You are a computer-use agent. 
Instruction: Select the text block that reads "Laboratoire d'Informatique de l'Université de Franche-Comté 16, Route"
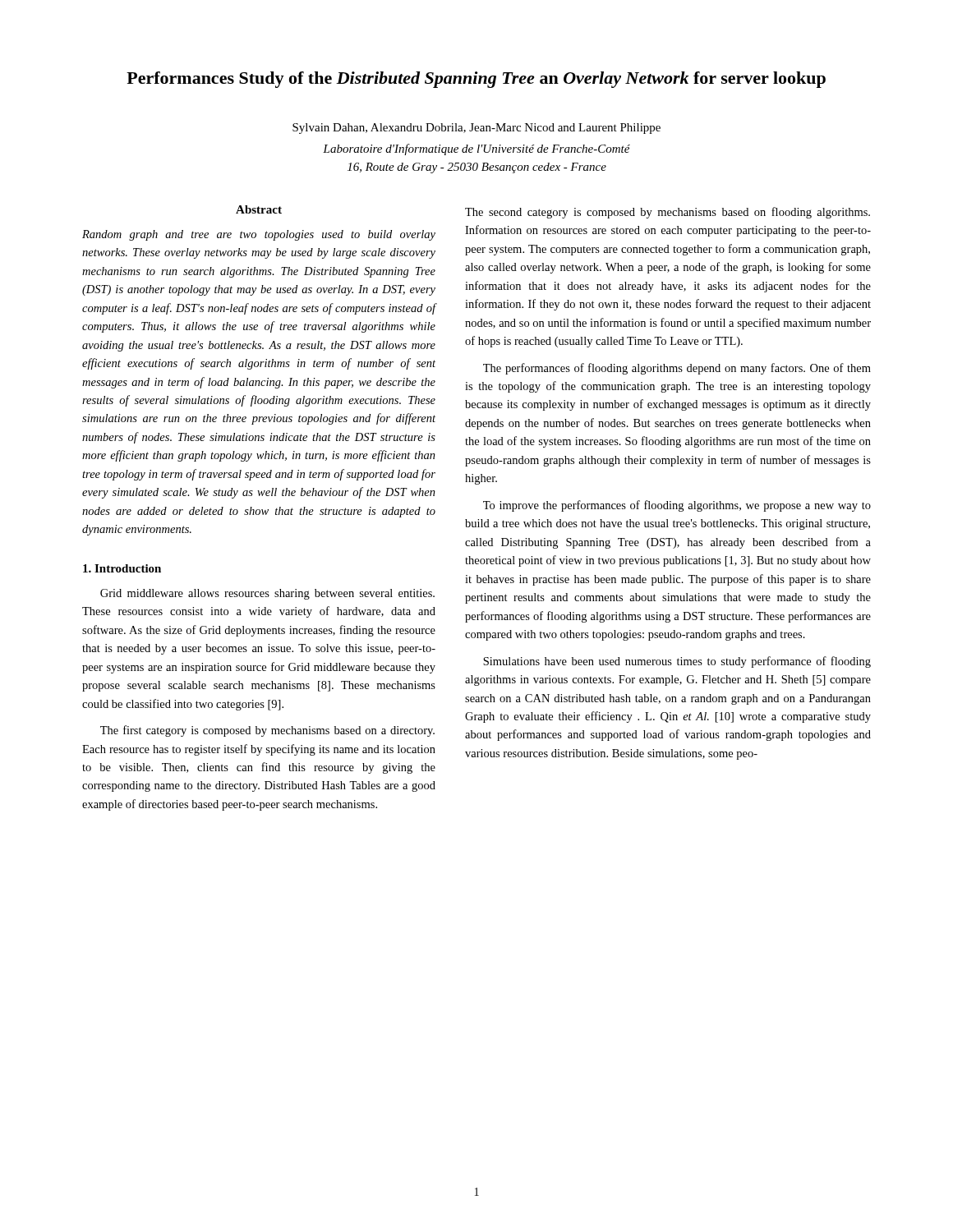tap(476, 158)
